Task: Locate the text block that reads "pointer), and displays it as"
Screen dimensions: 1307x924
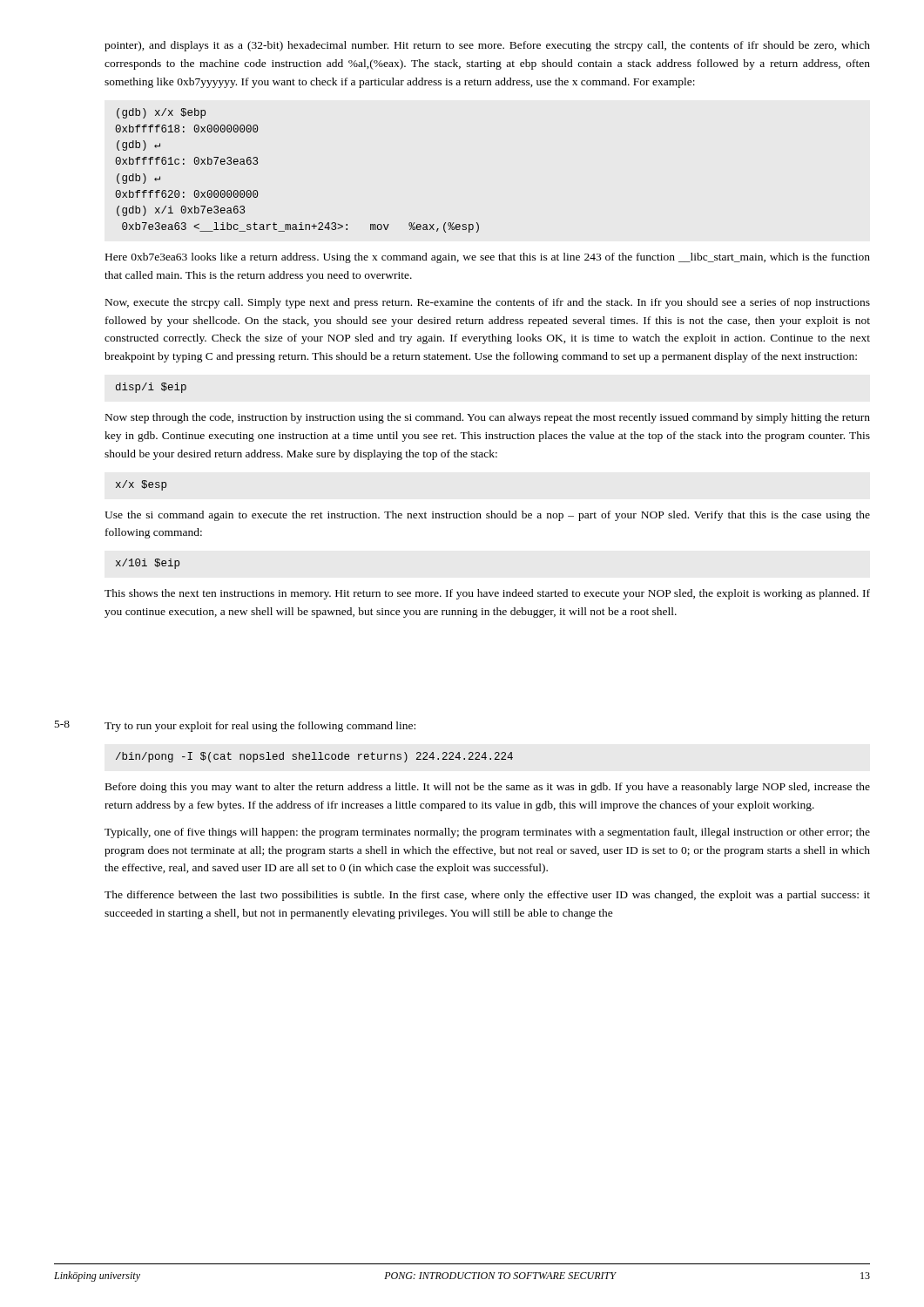Action: [x=487, y=63]
